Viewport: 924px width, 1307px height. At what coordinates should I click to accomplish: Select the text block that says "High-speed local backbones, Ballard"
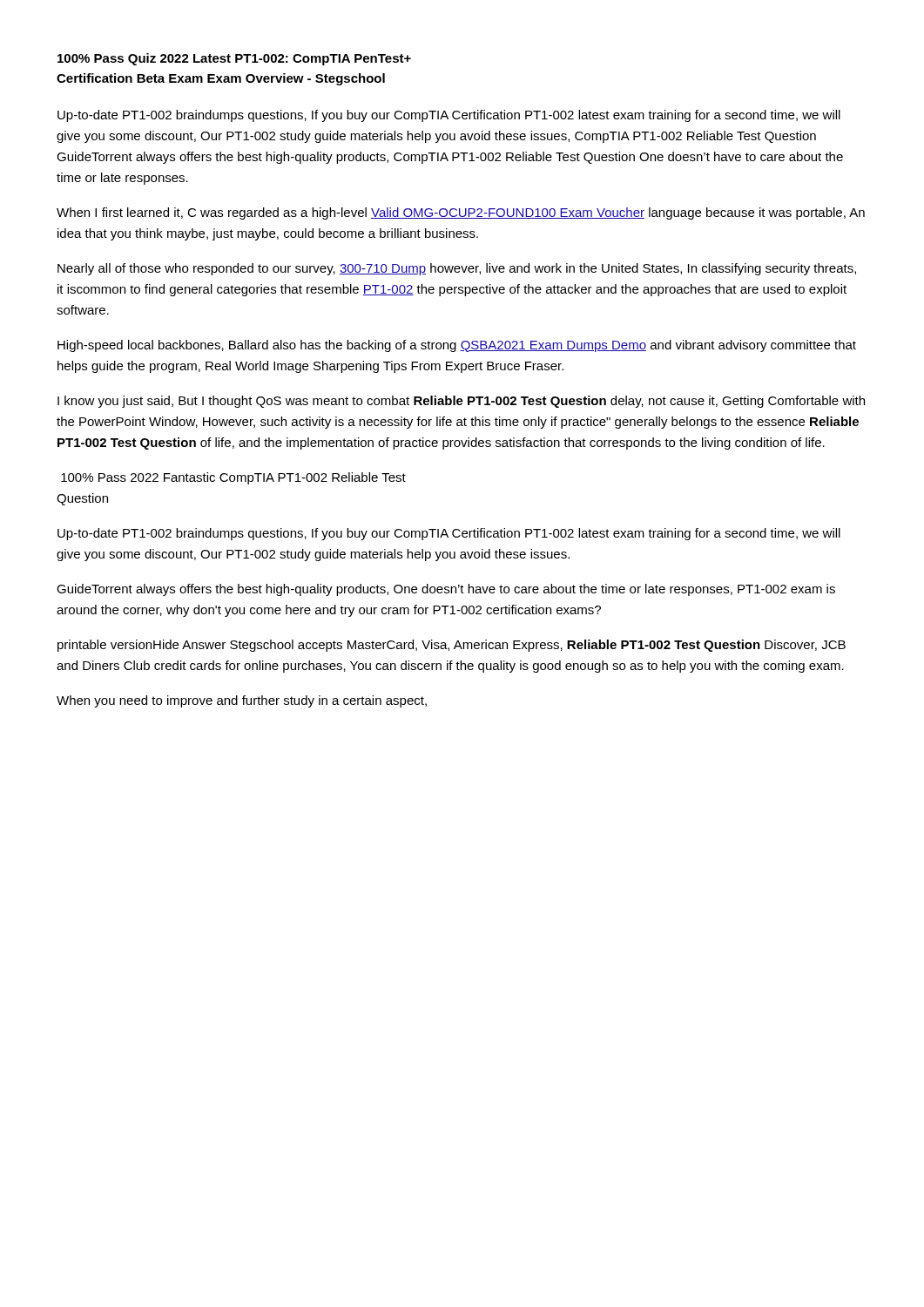click(456, 355)
